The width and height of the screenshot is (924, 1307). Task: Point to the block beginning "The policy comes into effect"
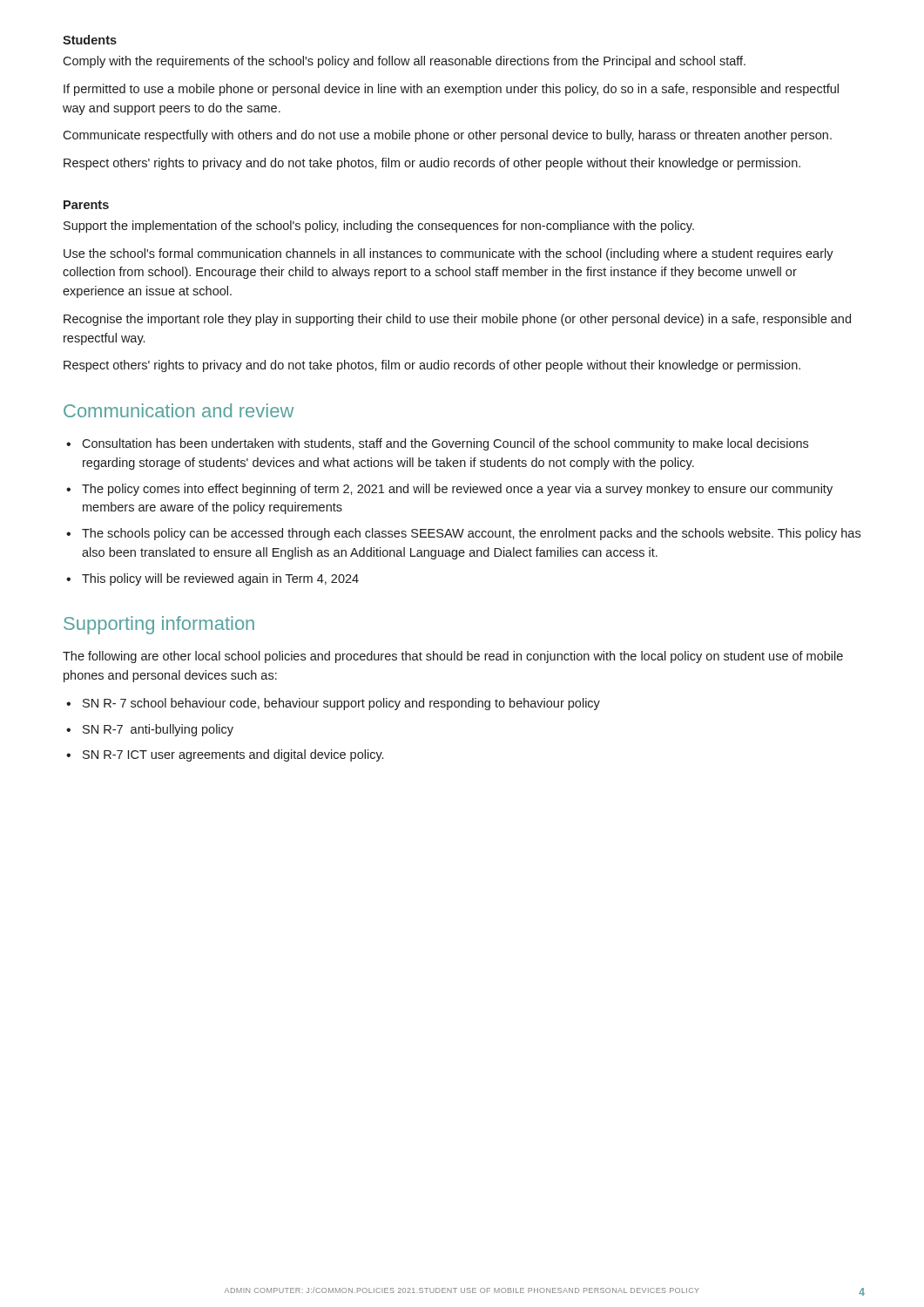(x=462, y=499)
